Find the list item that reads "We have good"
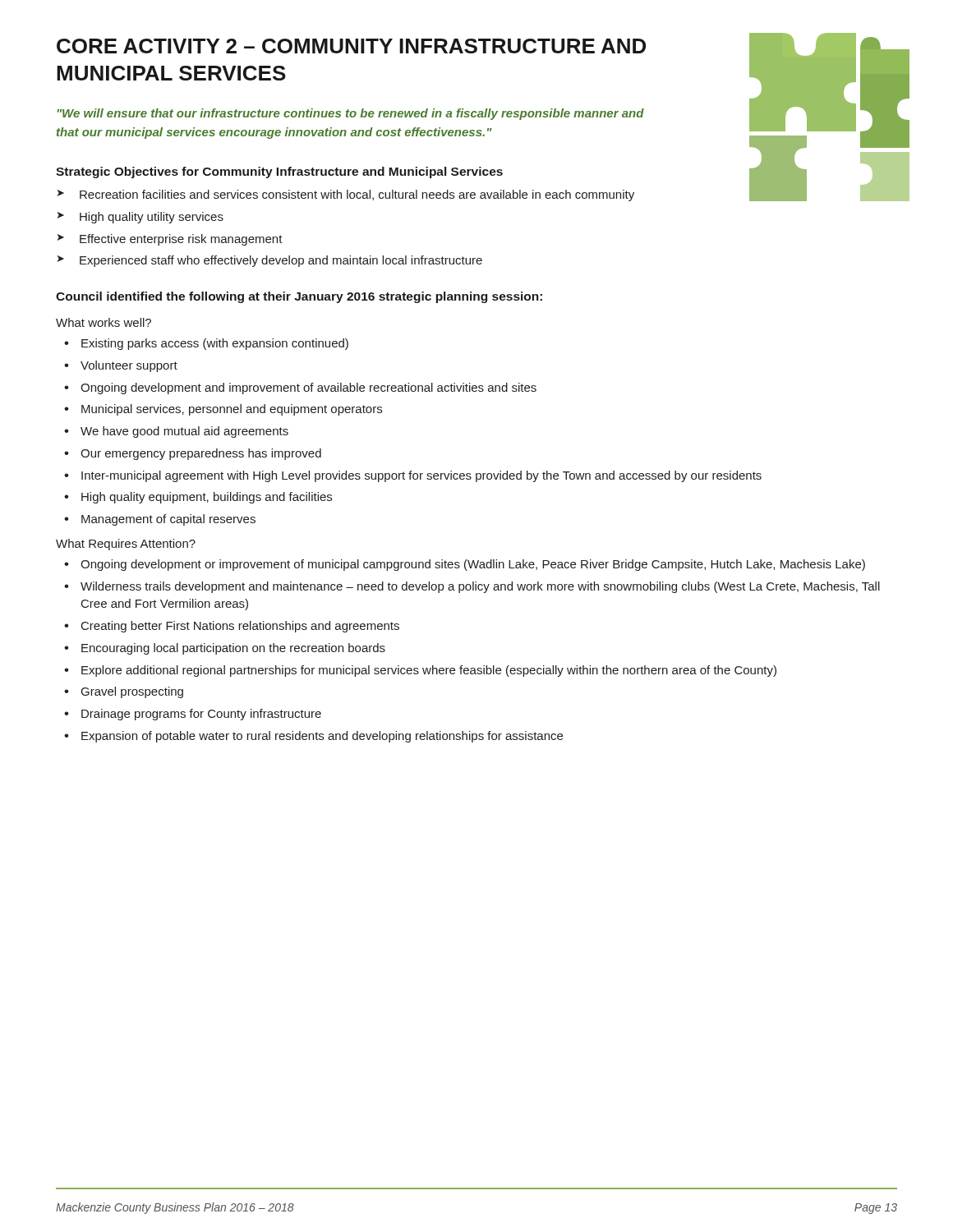The image size is (953, 1232). tap(185, 431)
